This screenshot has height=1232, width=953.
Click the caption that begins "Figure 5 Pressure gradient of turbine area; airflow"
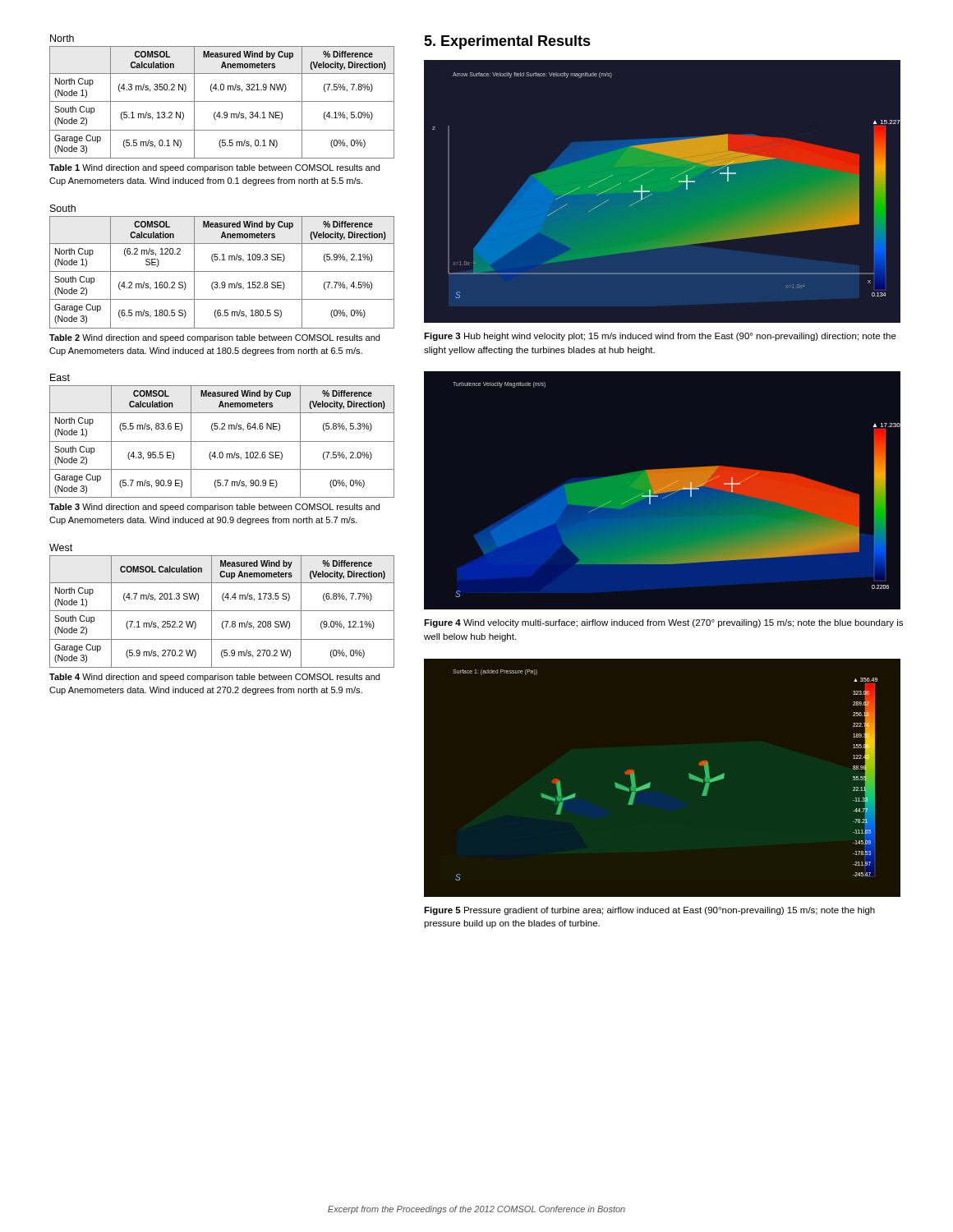(x=650, y=917)
